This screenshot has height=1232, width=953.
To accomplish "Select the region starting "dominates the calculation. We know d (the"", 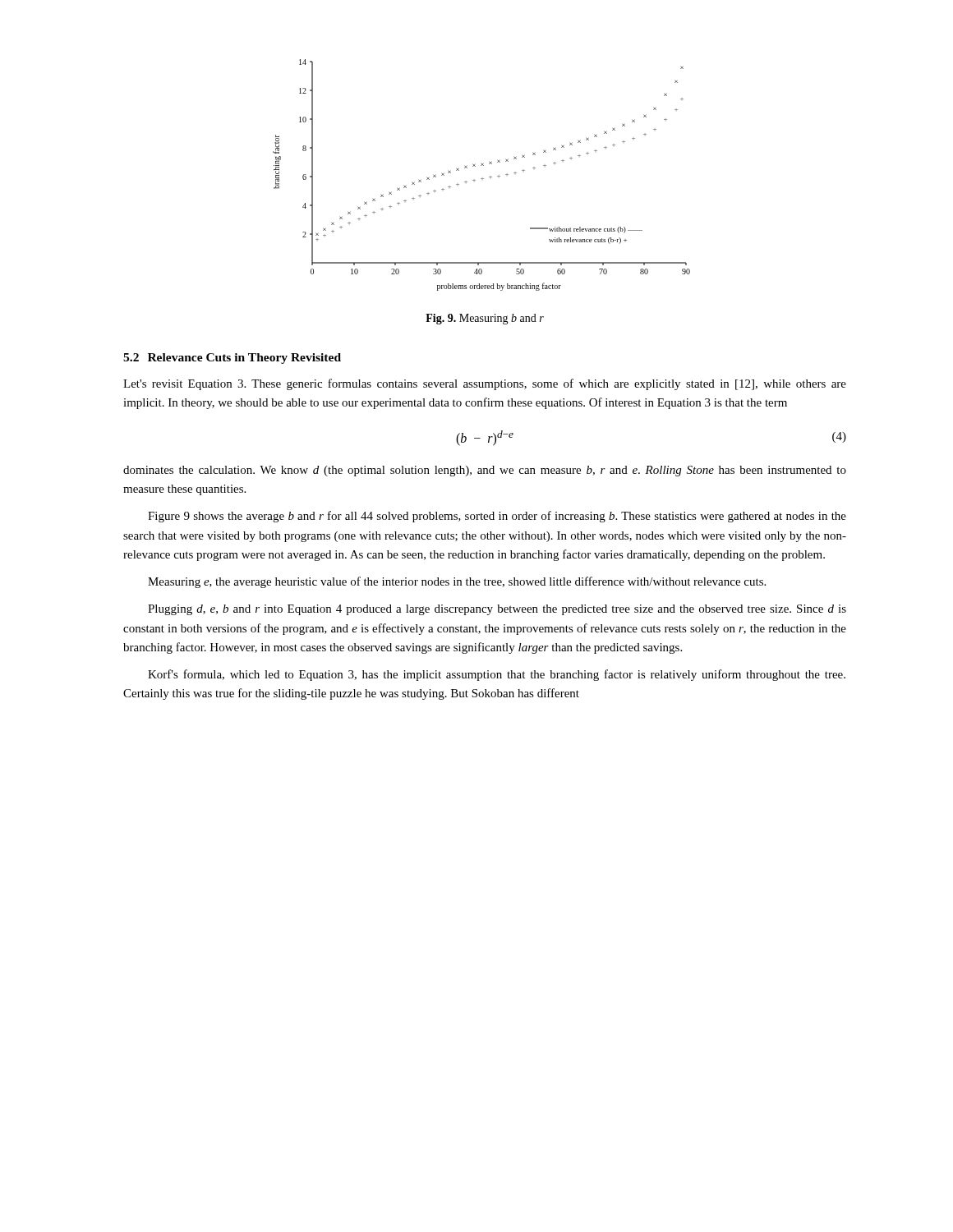I will click(485, 582).
